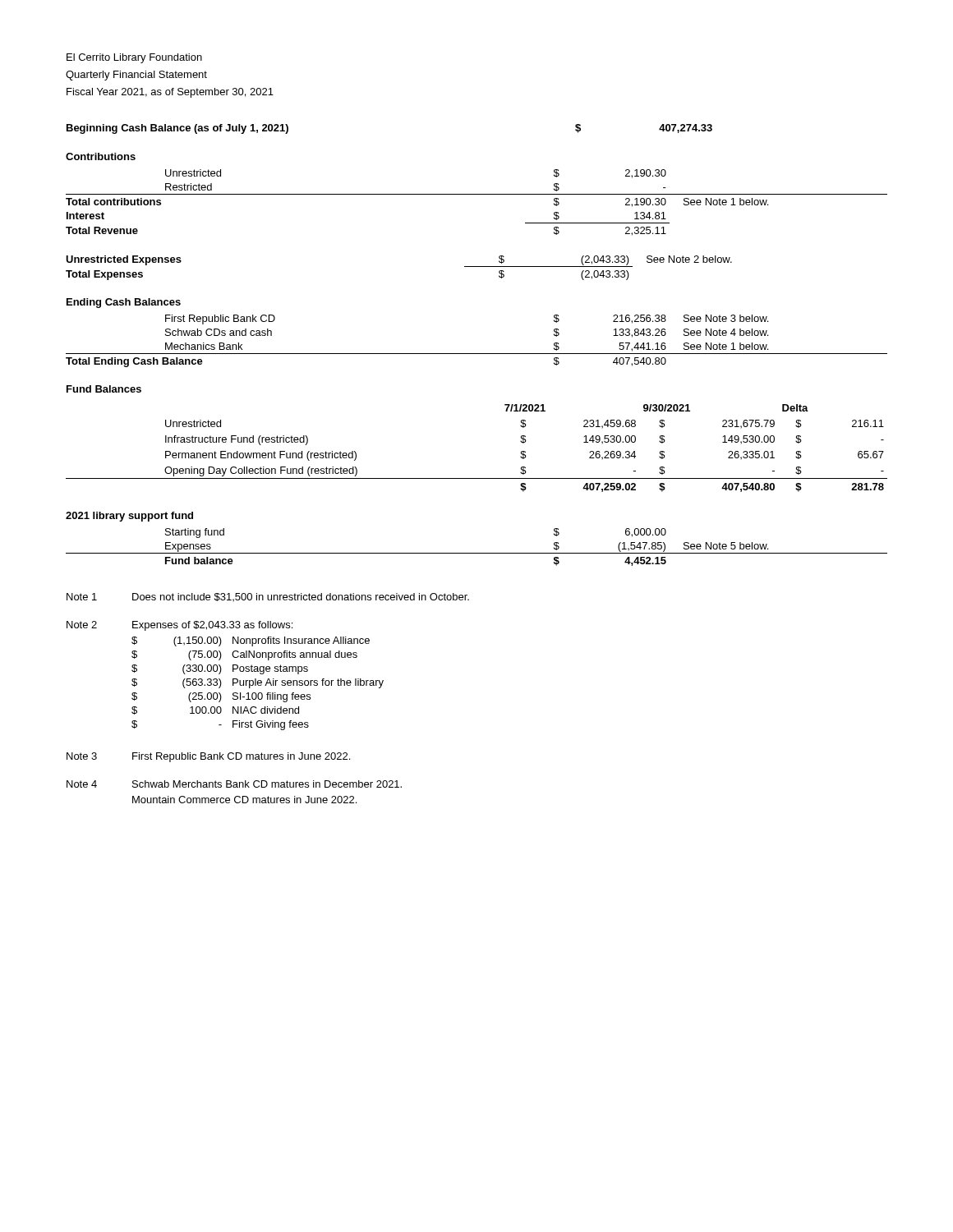Where does it say "$ (1,150.00) Nonprofits Insurance Alliance"?
953x1232 pixels.
point(251,641)
